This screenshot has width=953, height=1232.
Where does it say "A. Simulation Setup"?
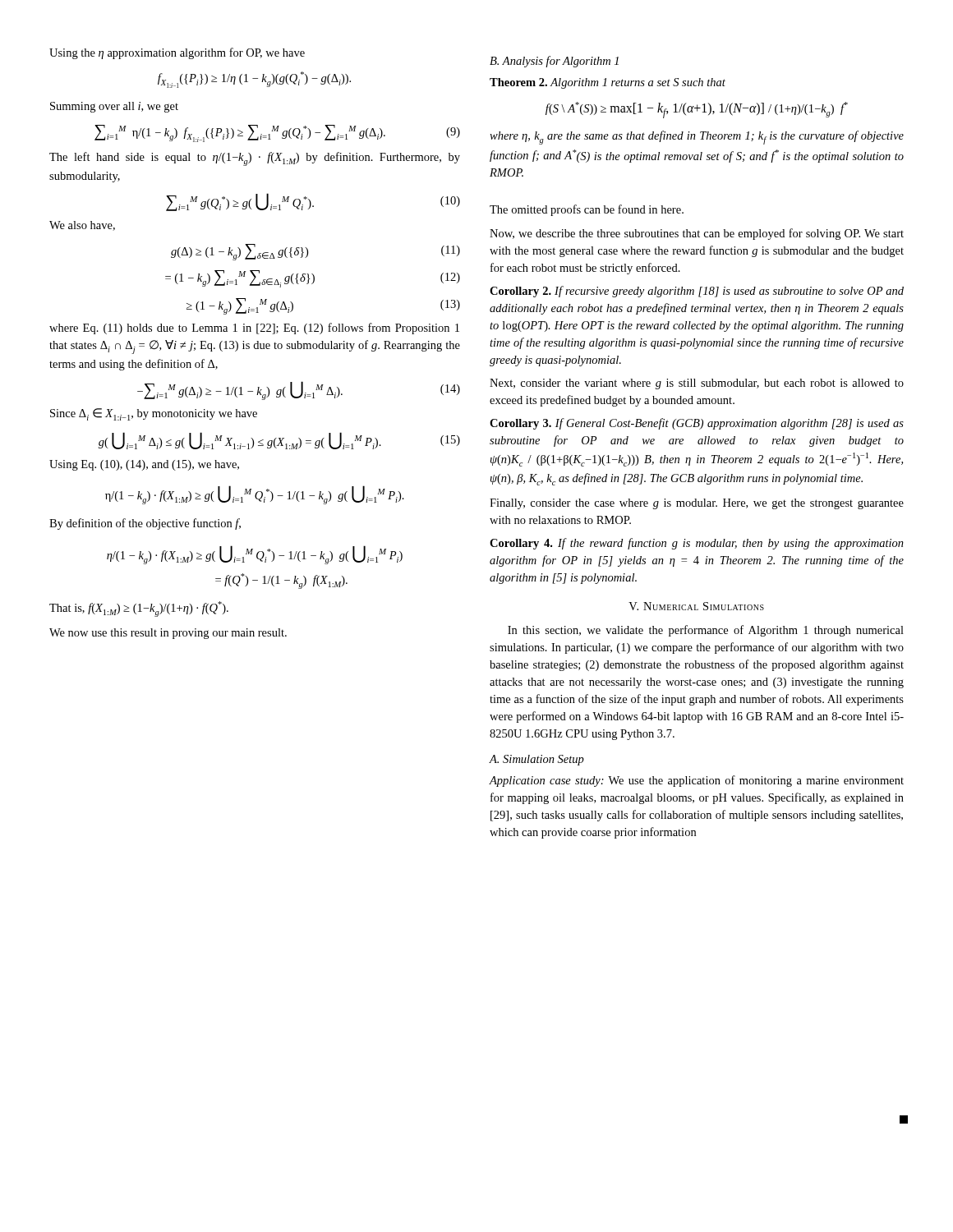pyautogui.click(x=537, y=760)
